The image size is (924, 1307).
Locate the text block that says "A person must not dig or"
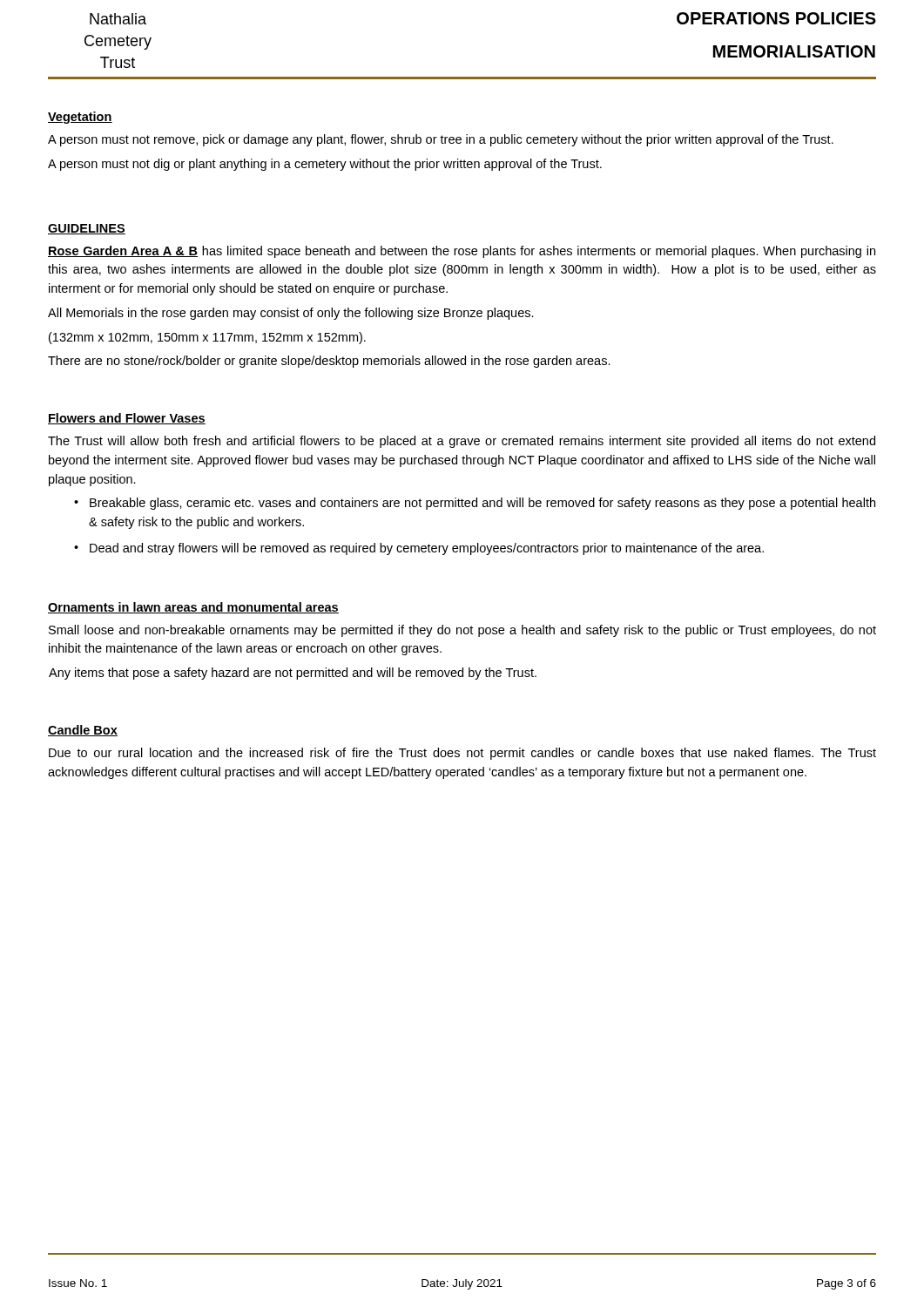[325, 164]
